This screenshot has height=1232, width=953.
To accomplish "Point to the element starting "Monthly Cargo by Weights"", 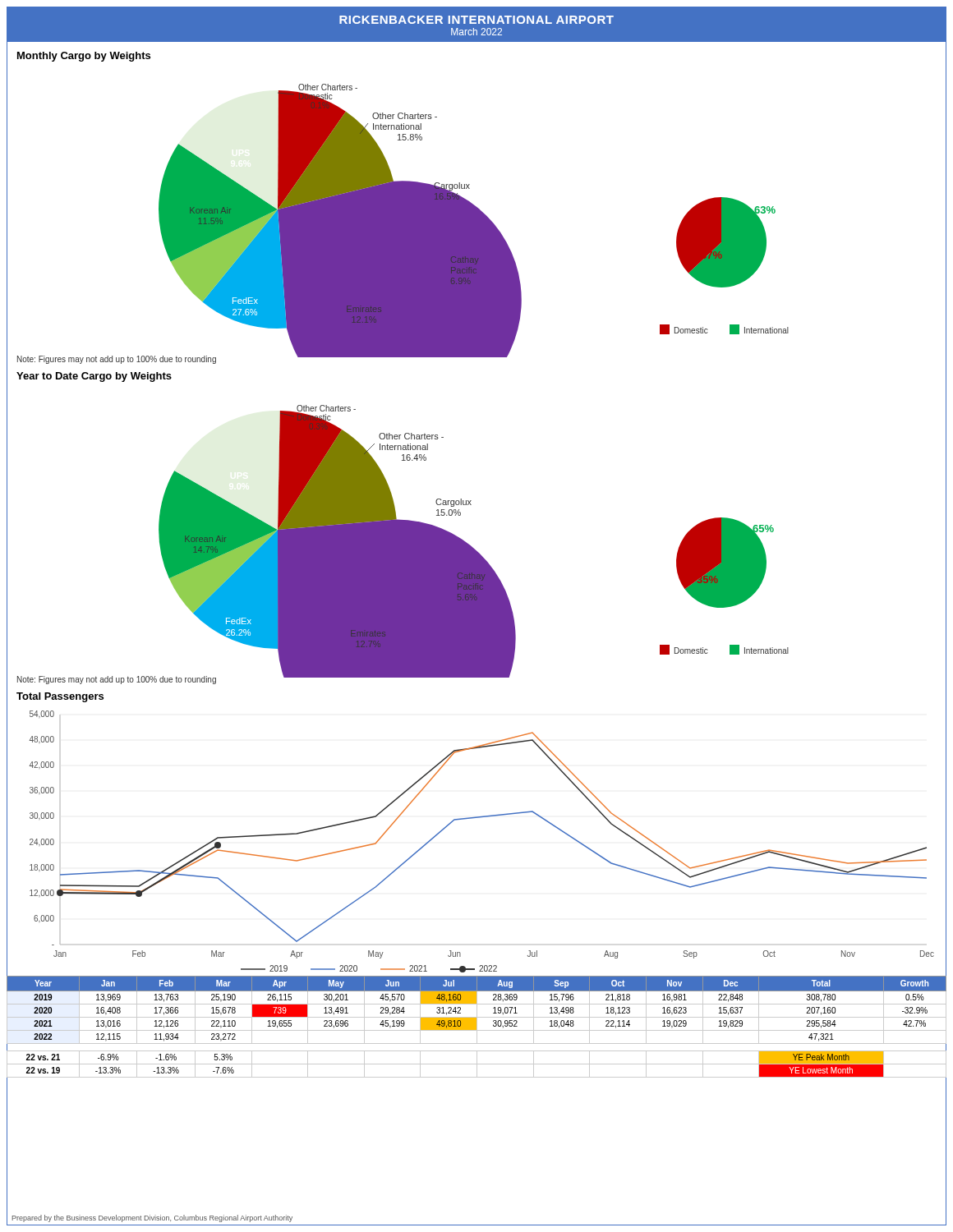I will click(x=84, y=55).
